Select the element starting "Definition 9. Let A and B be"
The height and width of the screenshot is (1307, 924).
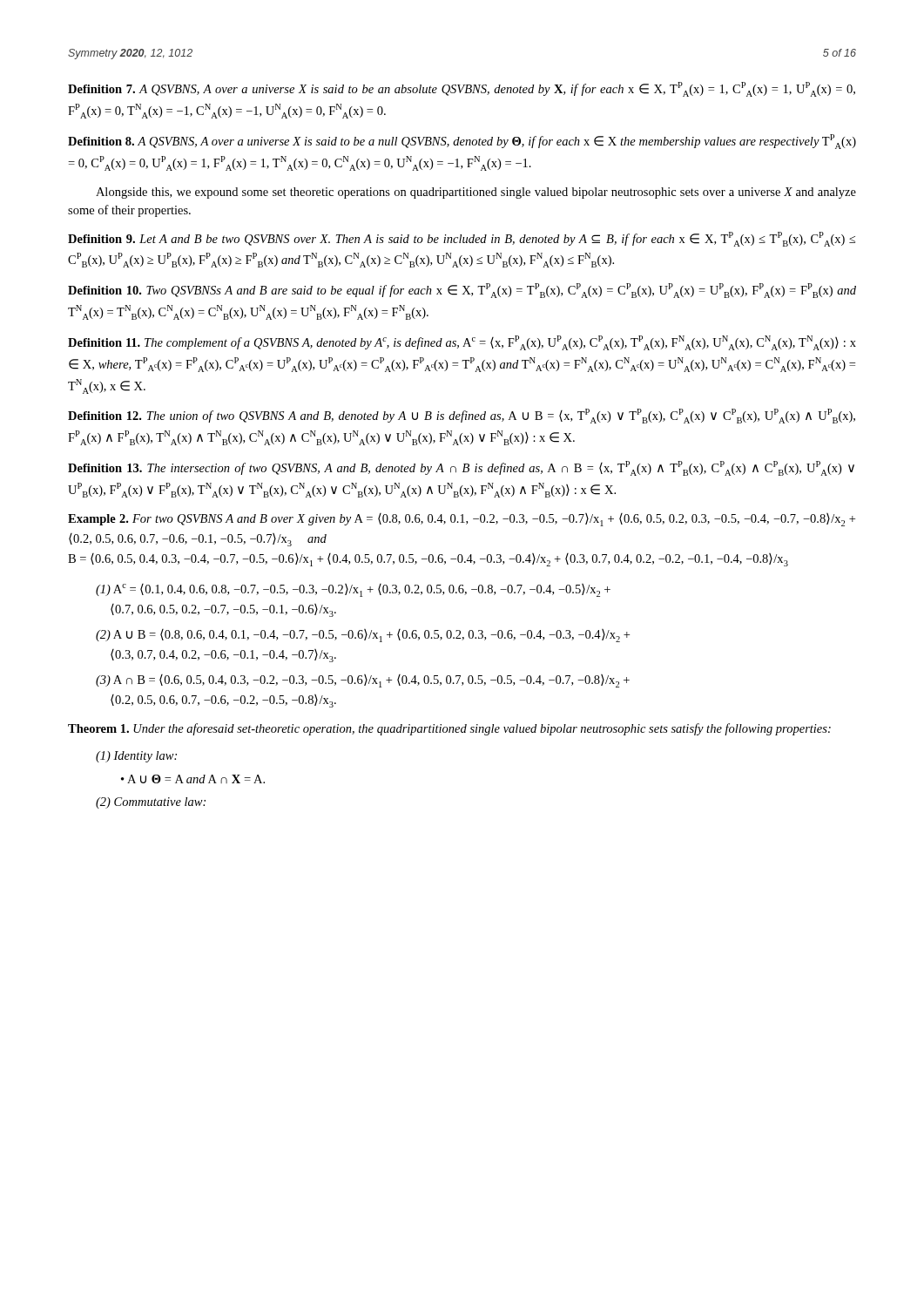point(462,250)
